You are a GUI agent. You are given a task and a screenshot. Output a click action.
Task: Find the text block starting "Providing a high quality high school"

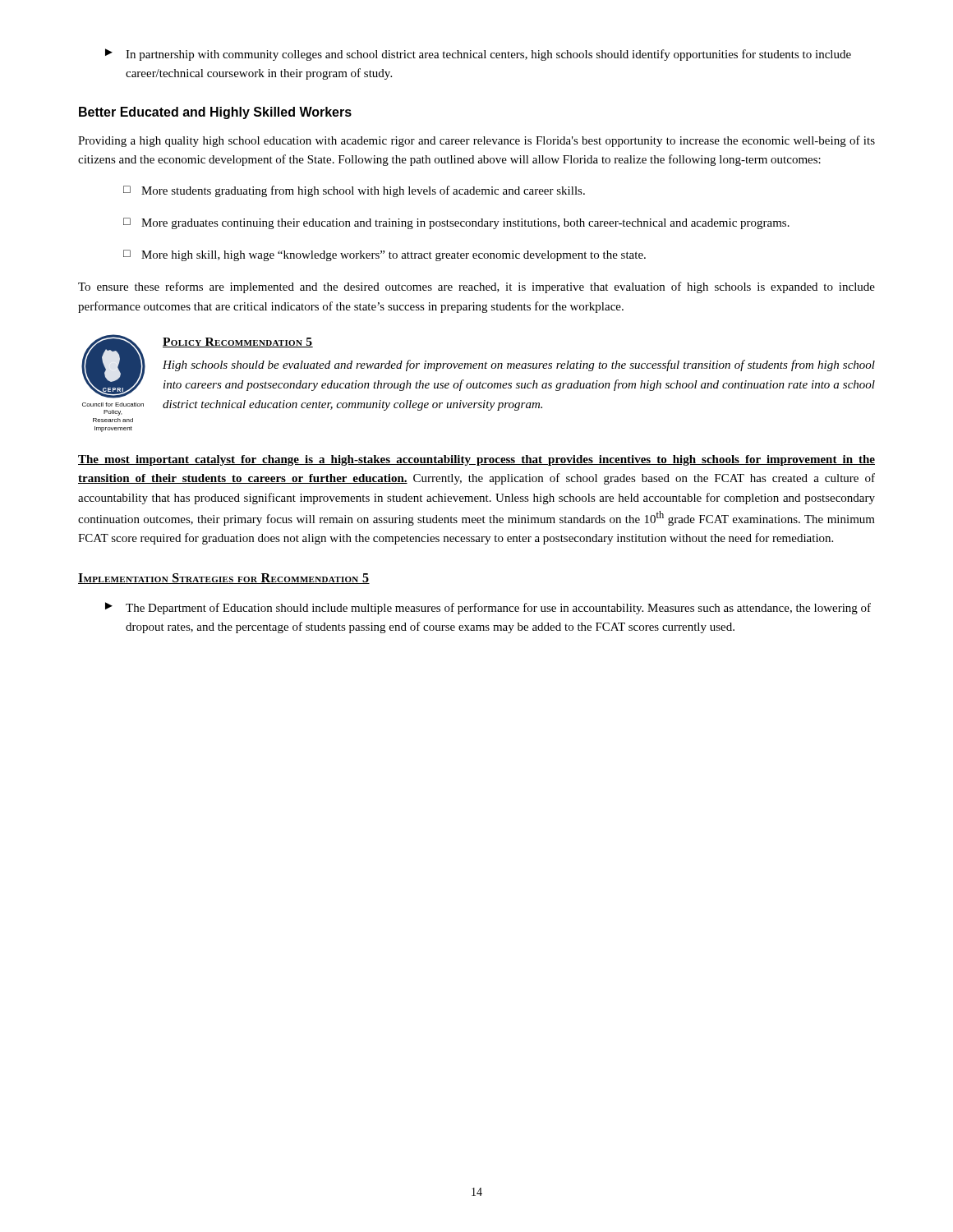point(476,150)
